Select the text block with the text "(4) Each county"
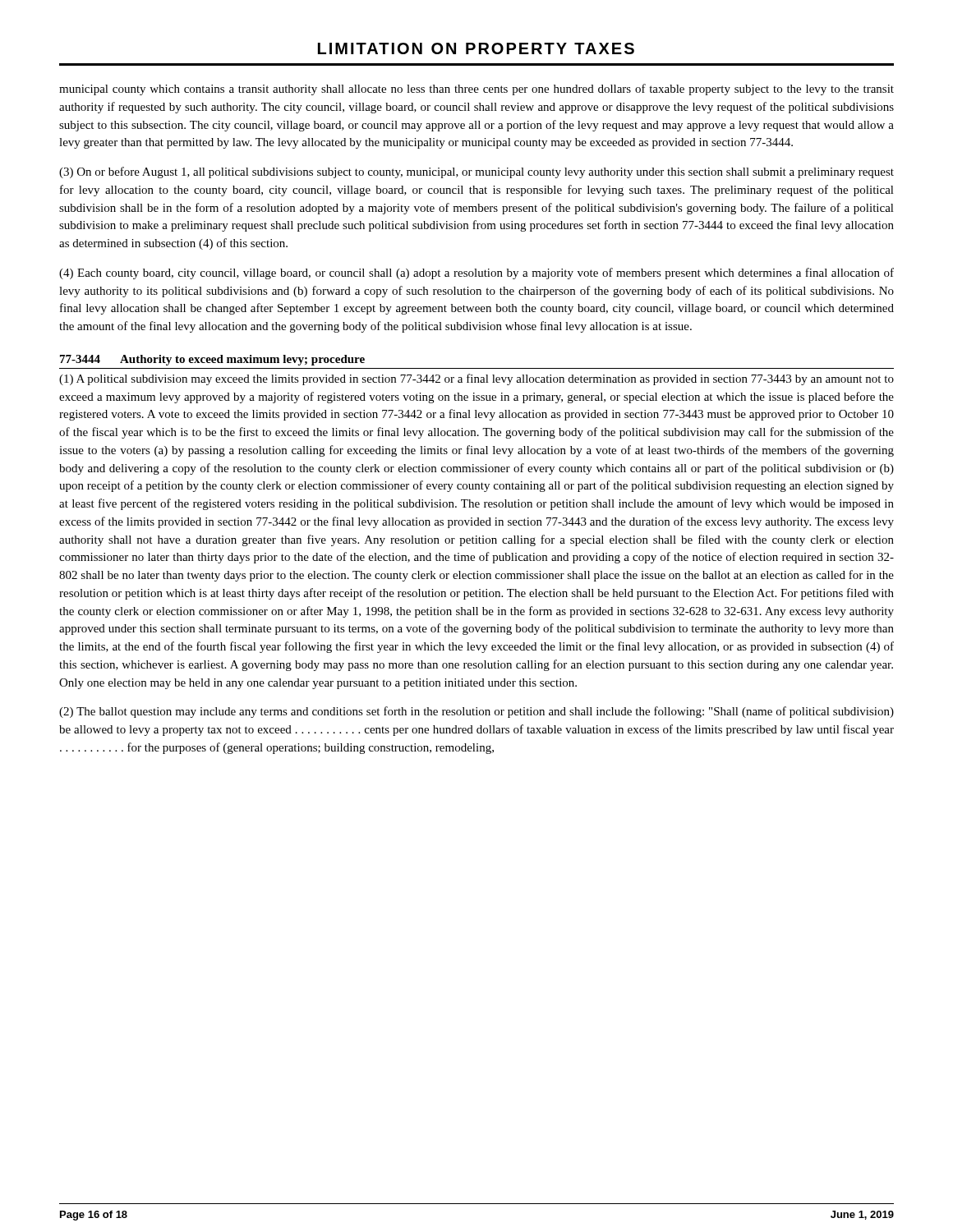 tap(476, 299)
